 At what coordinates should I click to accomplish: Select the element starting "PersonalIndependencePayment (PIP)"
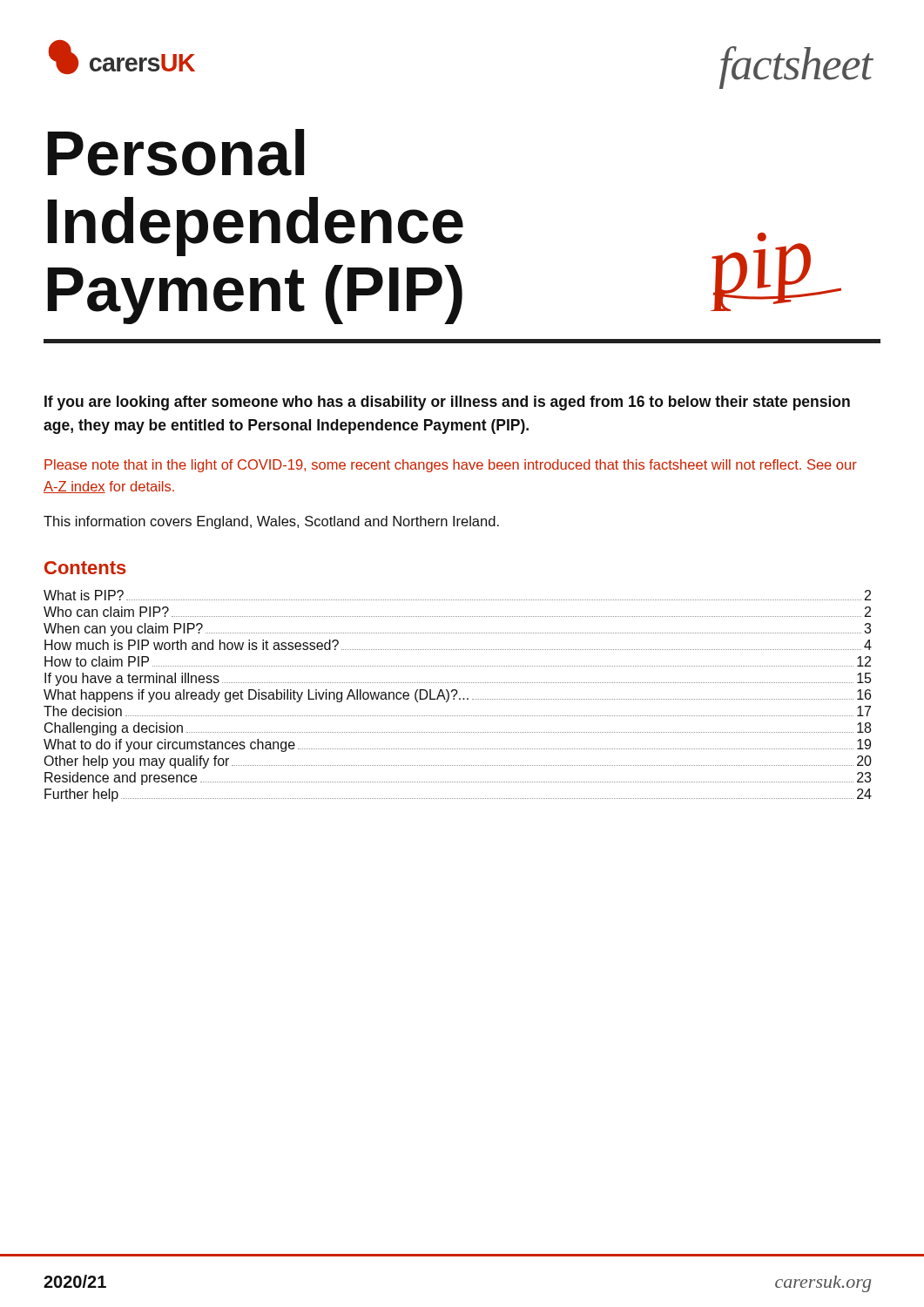[x=254, y=222]
